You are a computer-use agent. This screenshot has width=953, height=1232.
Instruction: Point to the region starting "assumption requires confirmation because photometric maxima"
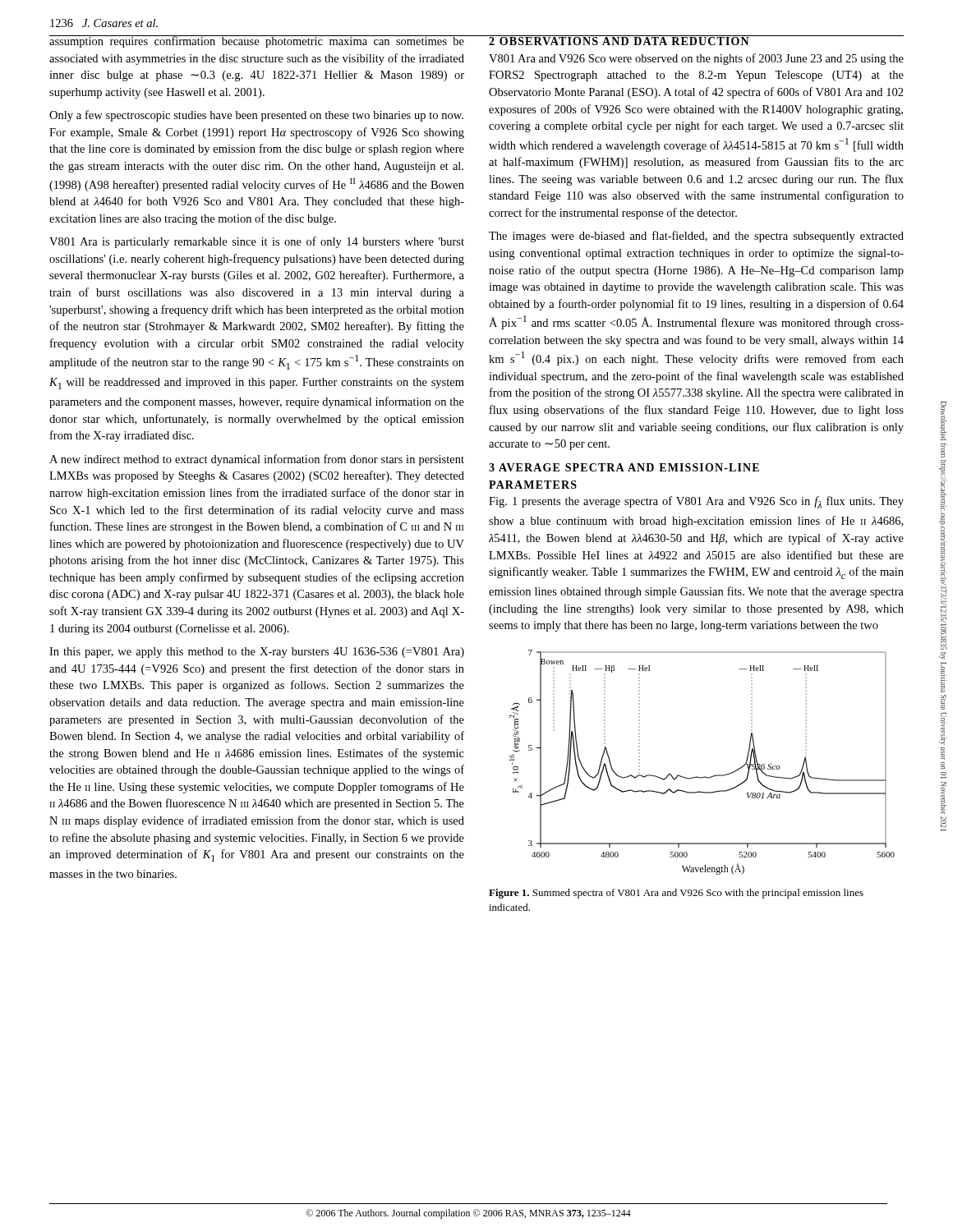[x=257, y=67]
